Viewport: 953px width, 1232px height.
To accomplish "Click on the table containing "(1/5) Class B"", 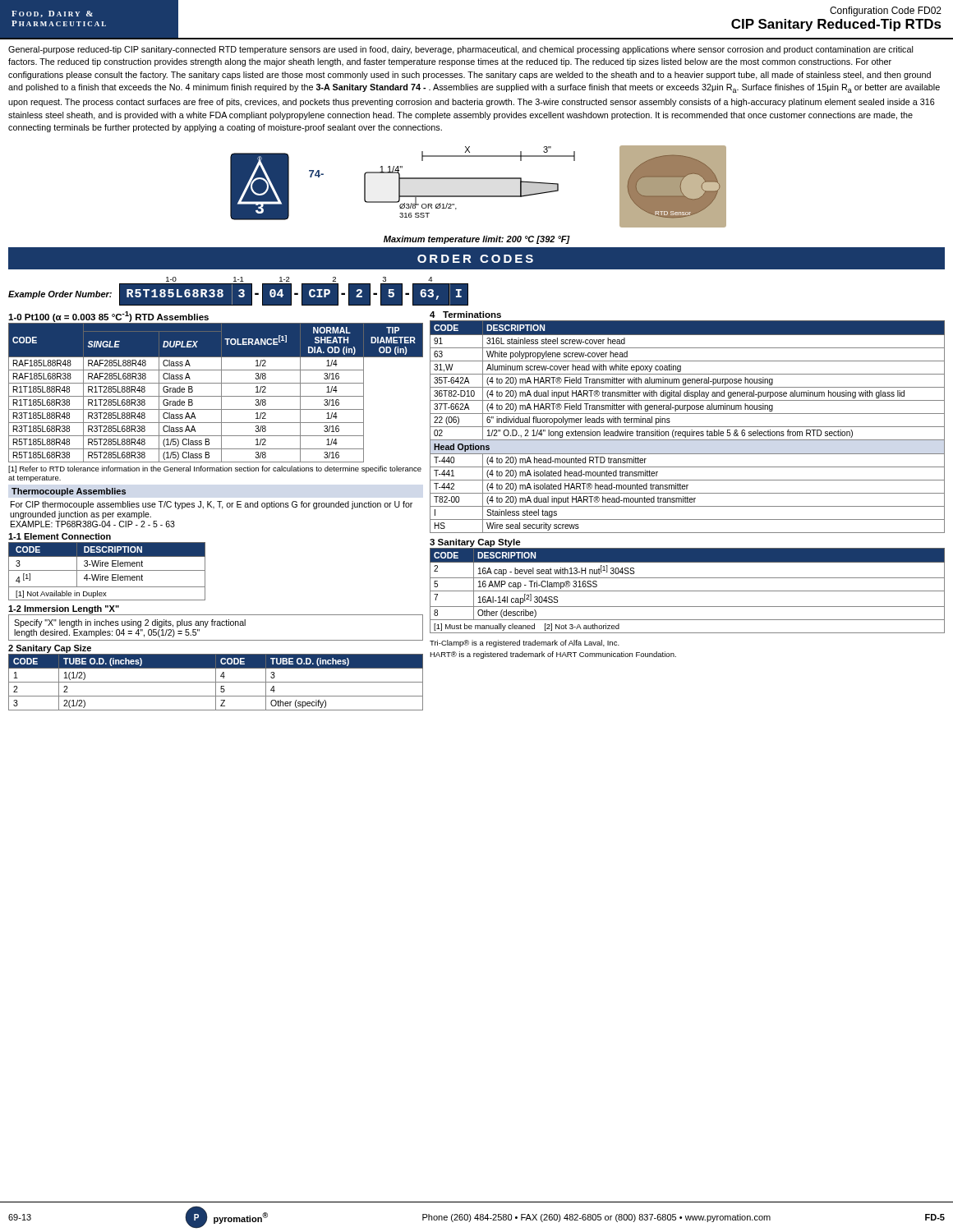I will (x=216, y=393).
